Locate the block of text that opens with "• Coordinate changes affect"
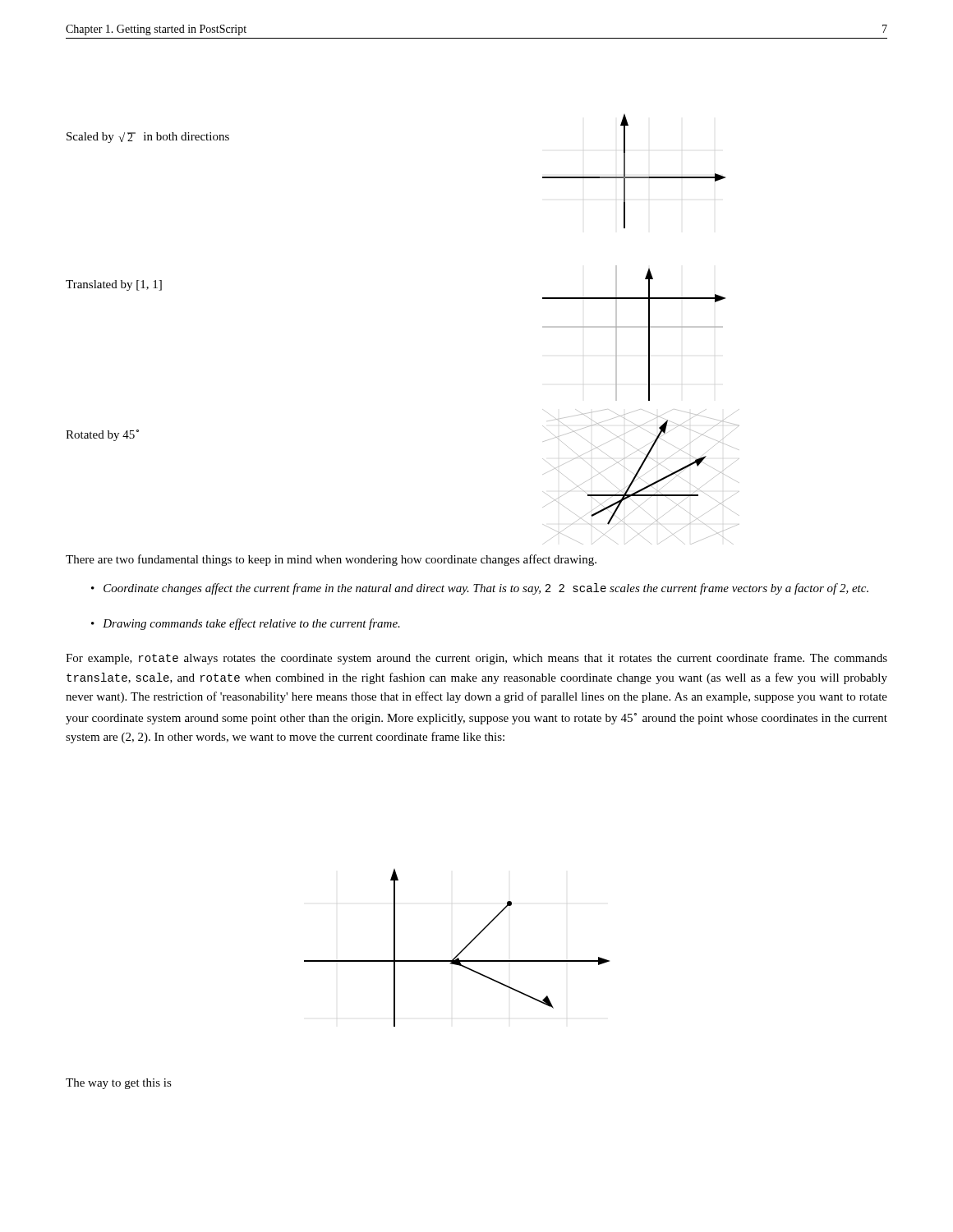This screenshot has width=953, height=1232. [x=480, y=588]
